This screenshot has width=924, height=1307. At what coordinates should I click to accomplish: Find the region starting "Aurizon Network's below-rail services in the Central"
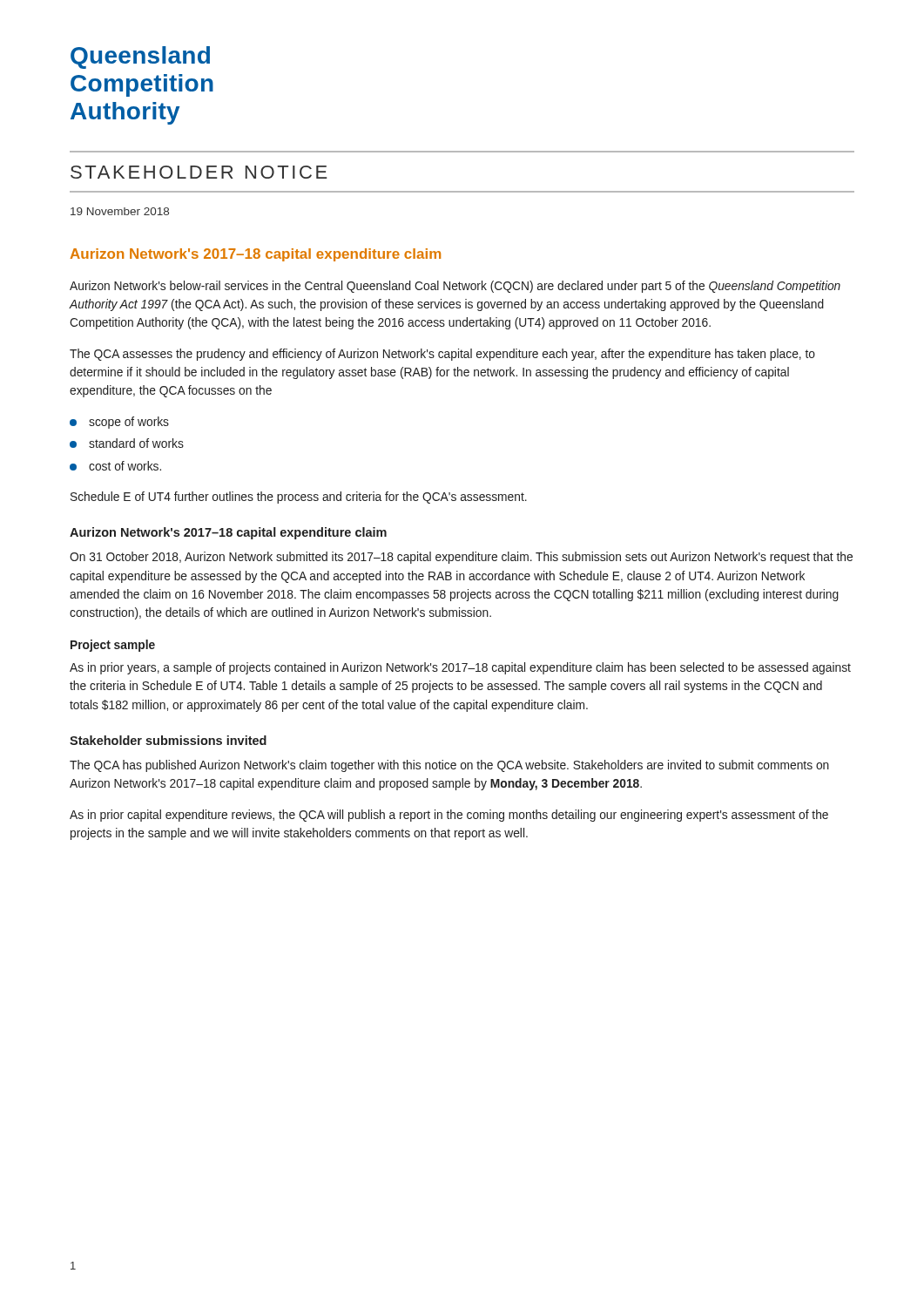pyautogui.click(x=455, y=304)
